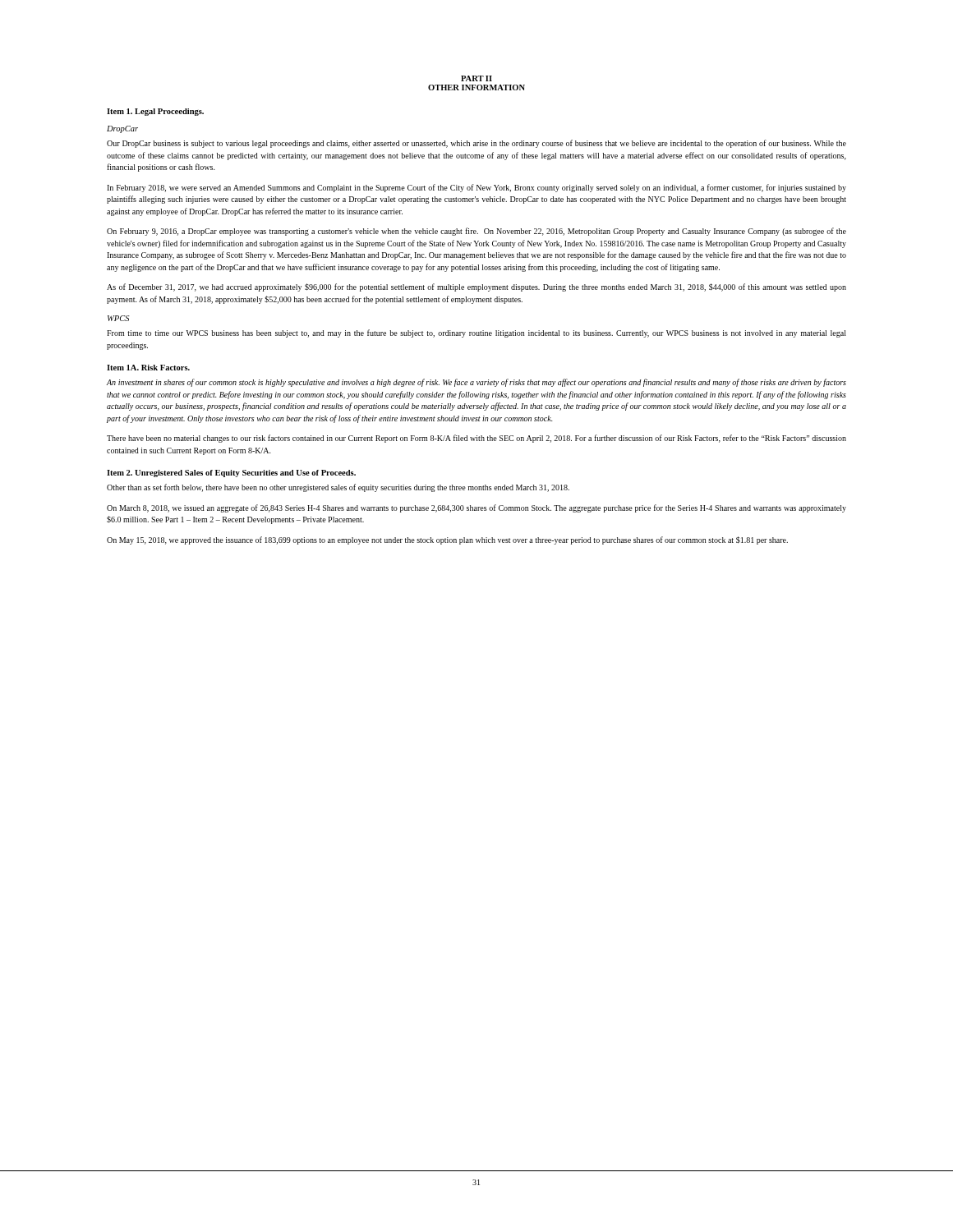Navigate to the text block starting "Other than as set forth"

338,487
